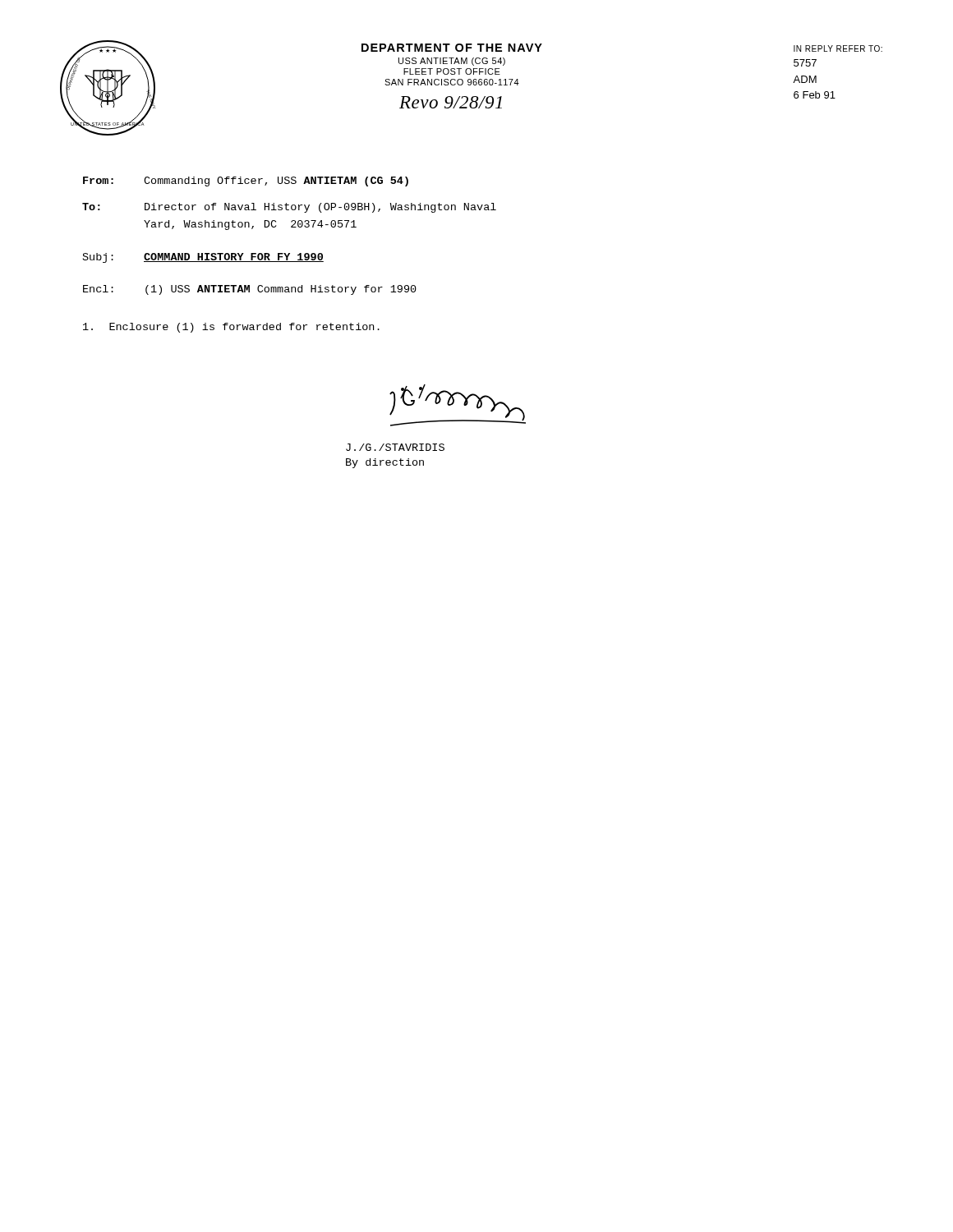Click where it says "Enclosure (1) is forwarded for retention."

tap(232, 327)
